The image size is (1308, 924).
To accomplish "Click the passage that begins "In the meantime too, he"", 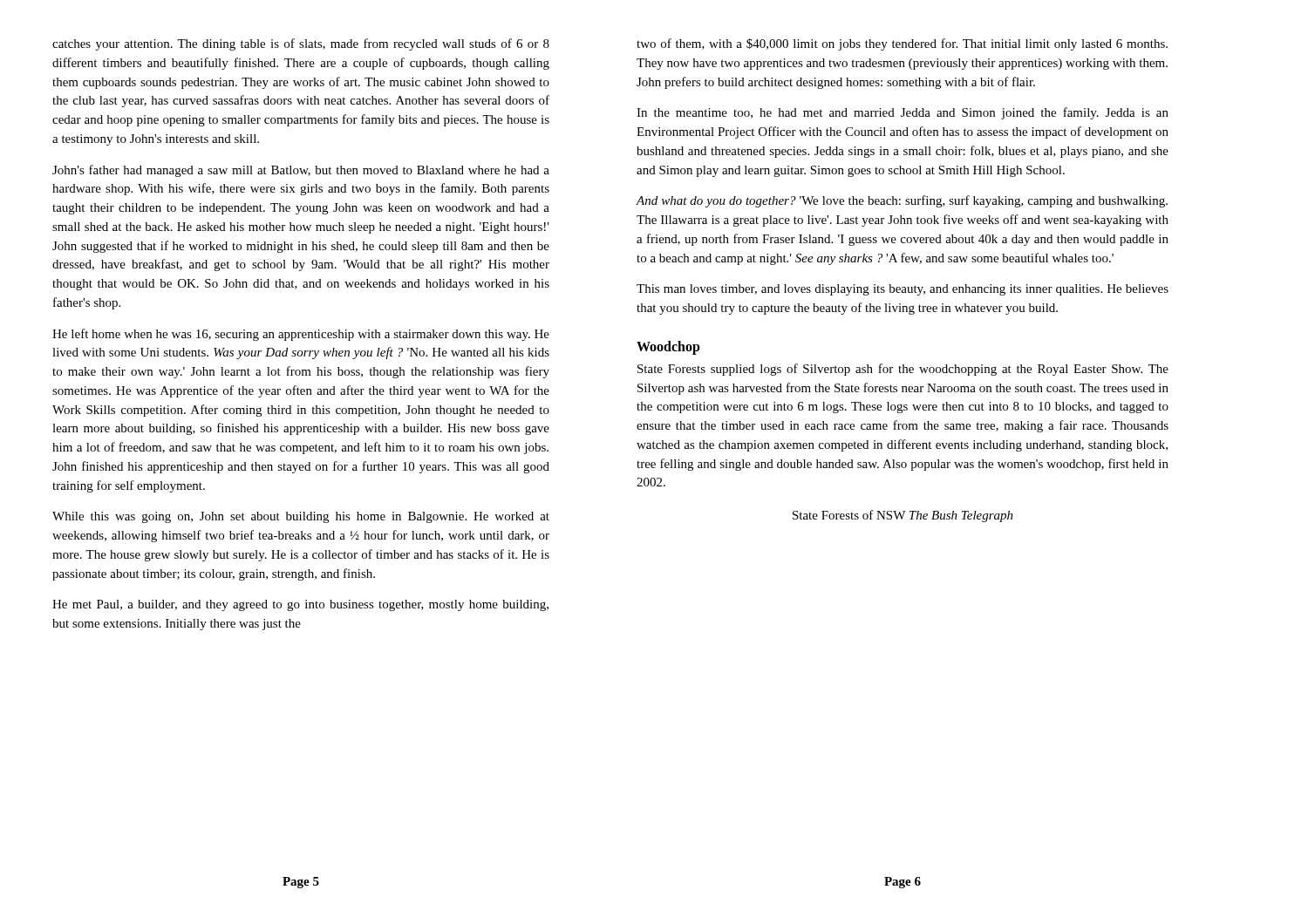I will pos(903,142).
